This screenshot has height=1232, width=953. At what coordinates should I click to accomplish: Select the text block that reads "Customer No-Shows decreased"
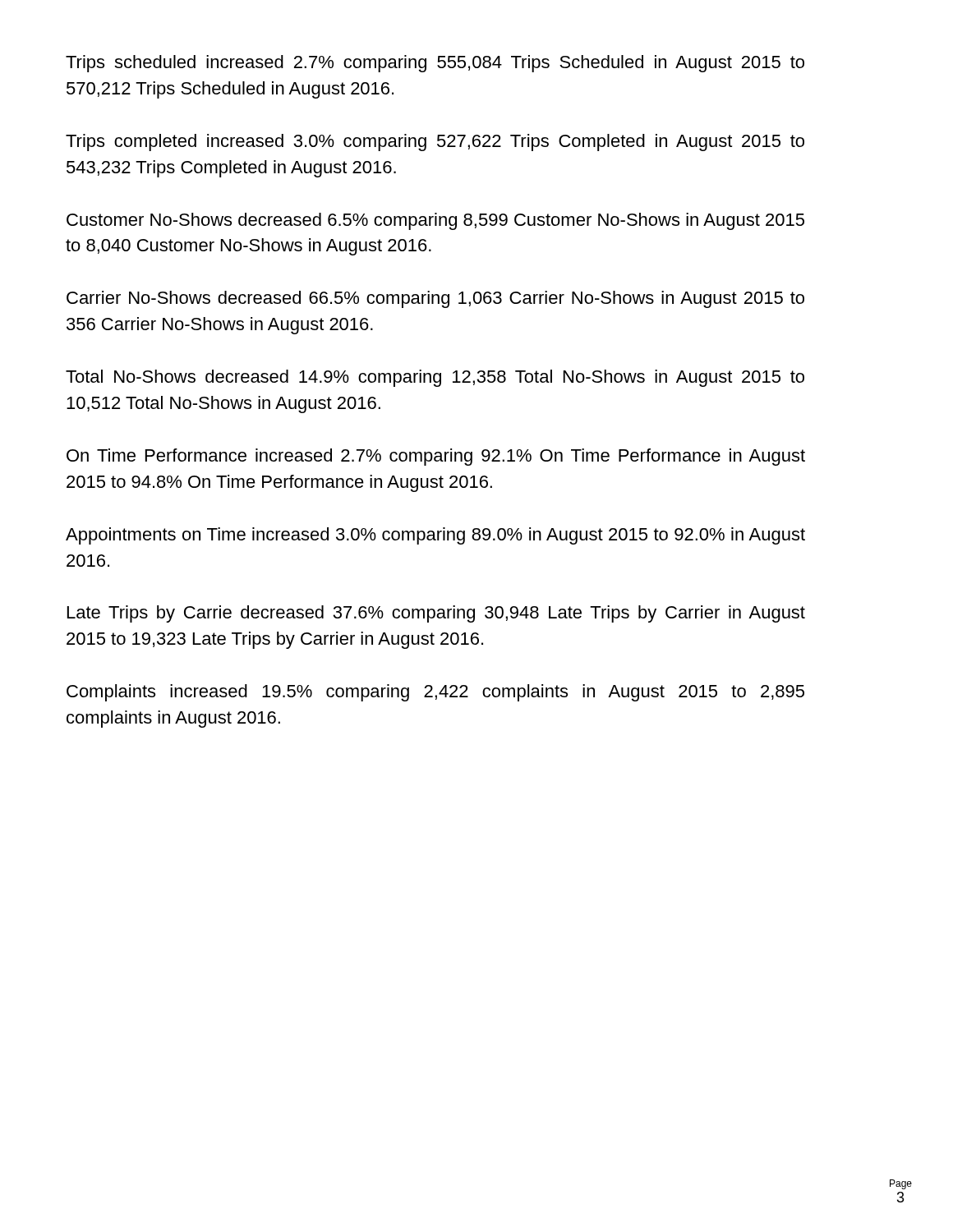tap(435, 232)
